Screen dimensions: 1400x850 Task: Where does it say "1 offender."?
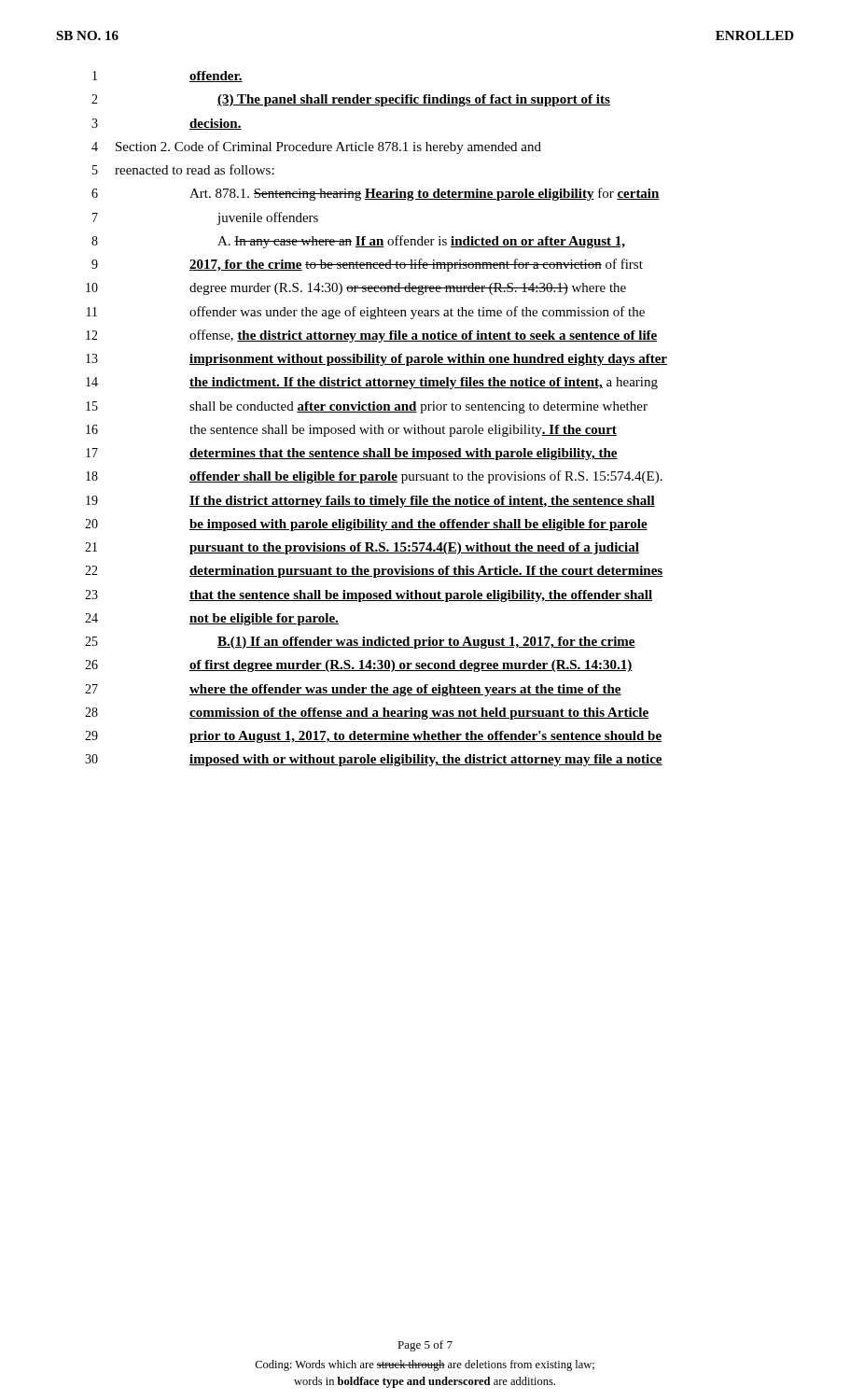95,76
